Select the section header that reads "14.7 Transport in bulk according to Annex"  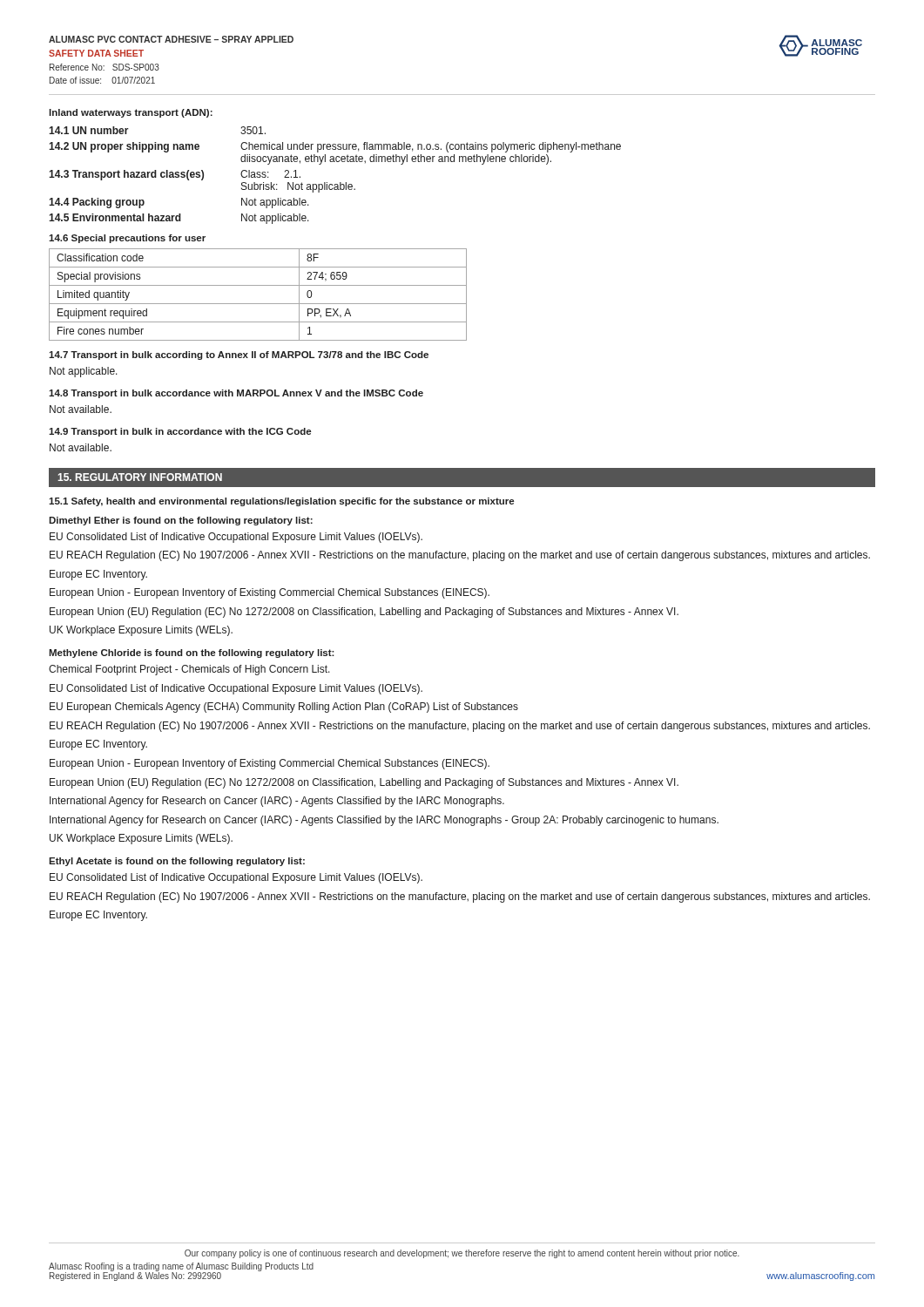tap(239, 354)
